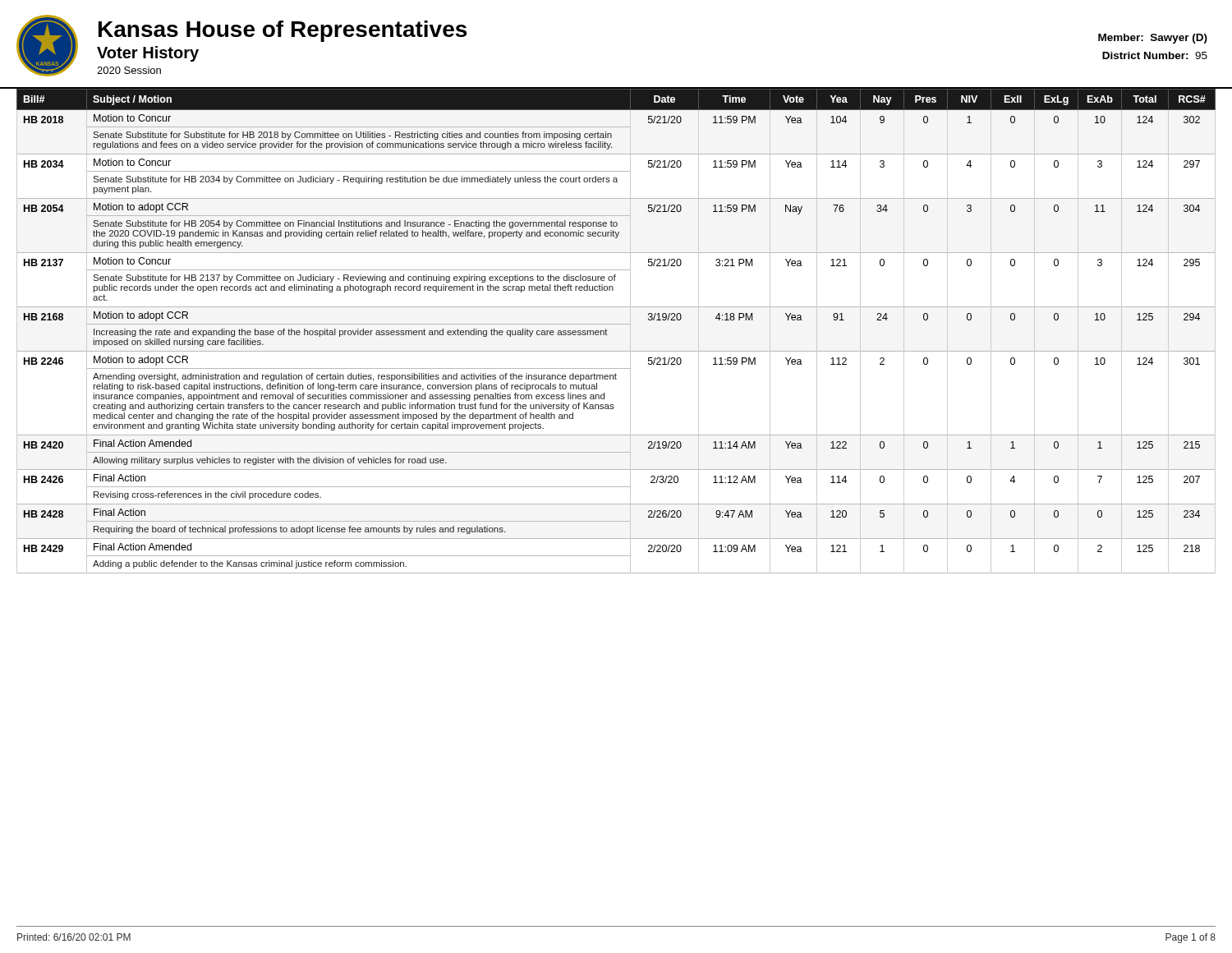Find the logo
Screen dimensions: 953x1232
[49, 47]
